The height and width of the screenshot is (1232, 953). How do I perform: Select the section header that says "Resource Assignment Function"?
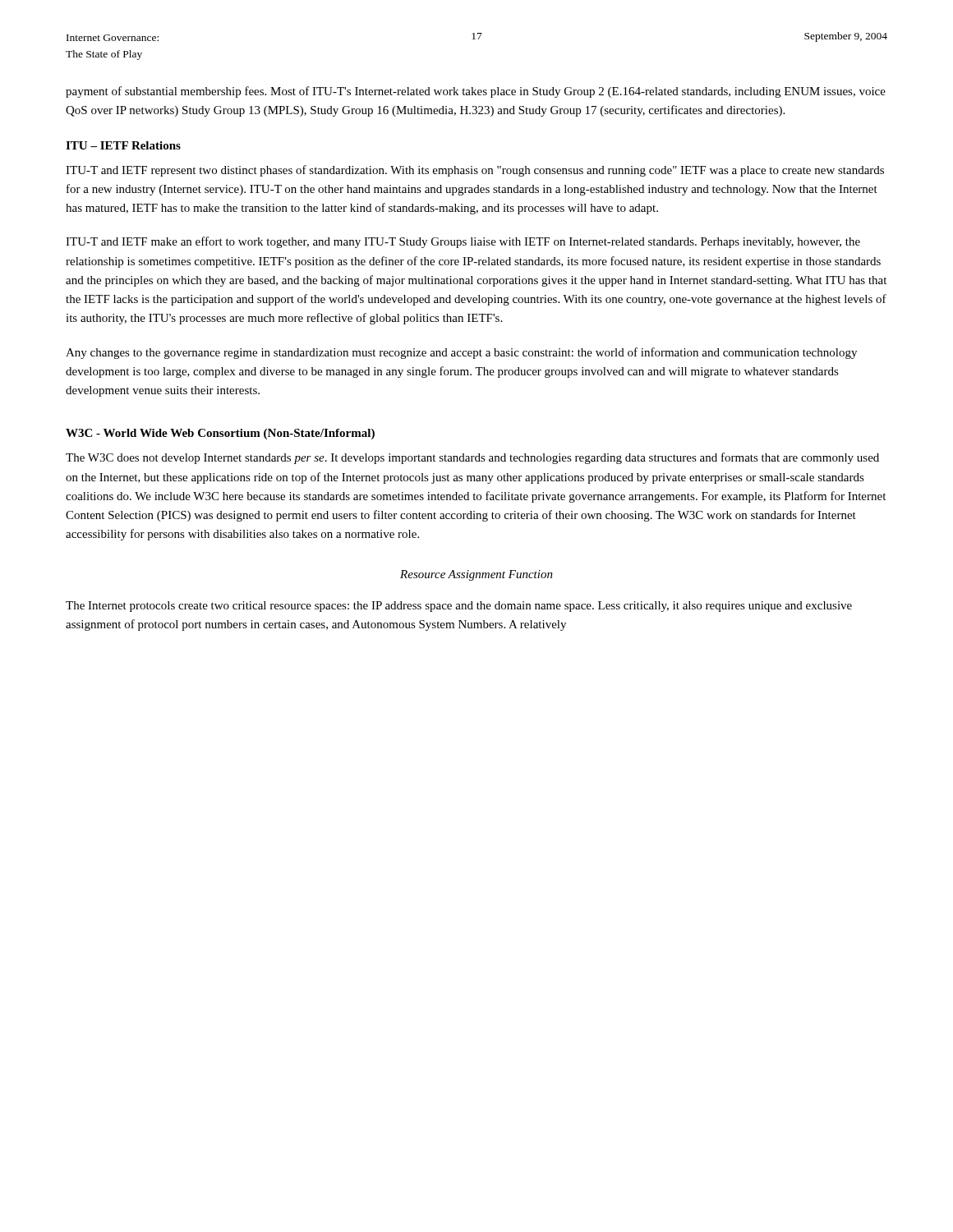click(x=476, y=574)
